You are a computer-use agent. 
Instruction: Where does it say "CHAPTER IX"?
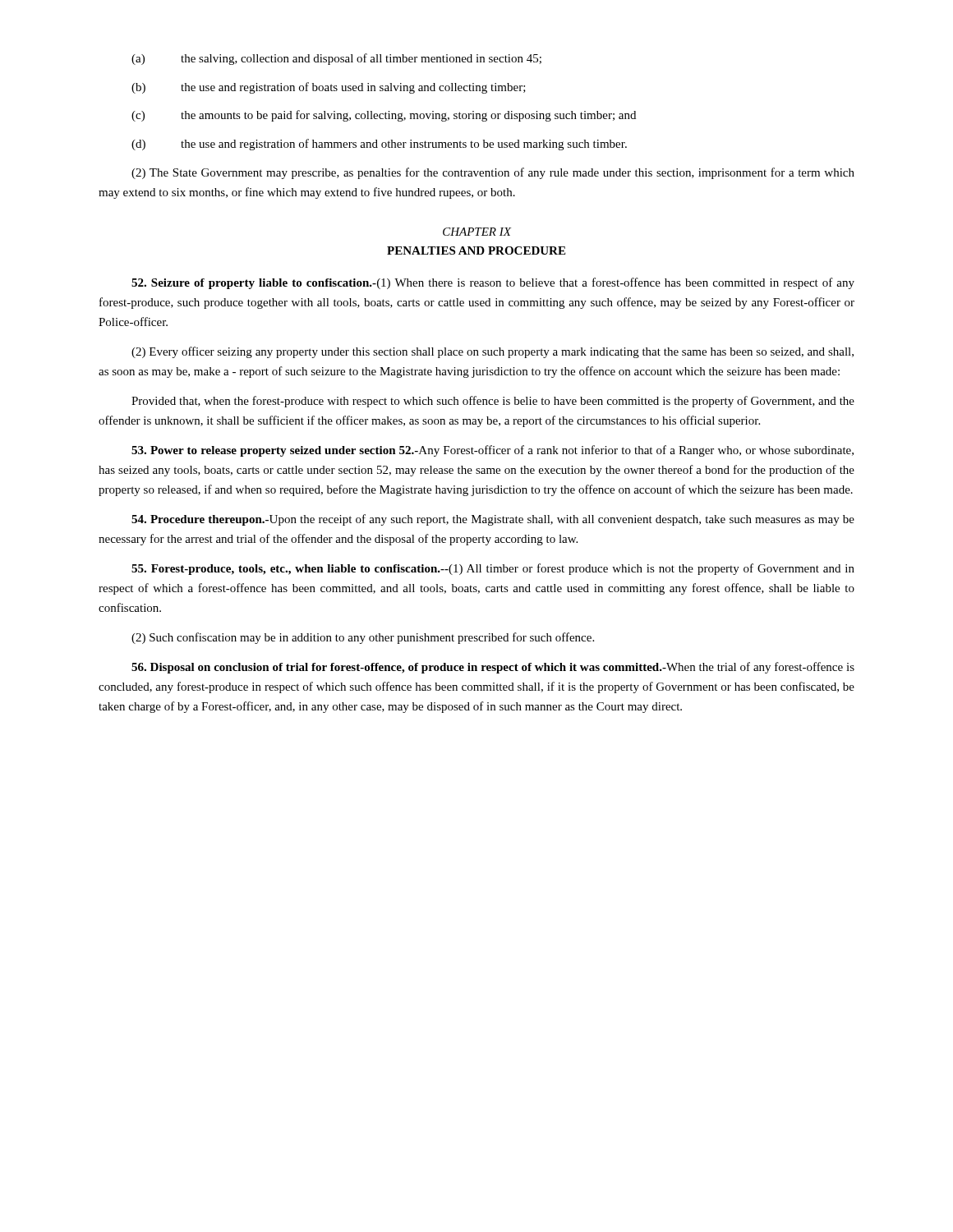coord(476,232)
